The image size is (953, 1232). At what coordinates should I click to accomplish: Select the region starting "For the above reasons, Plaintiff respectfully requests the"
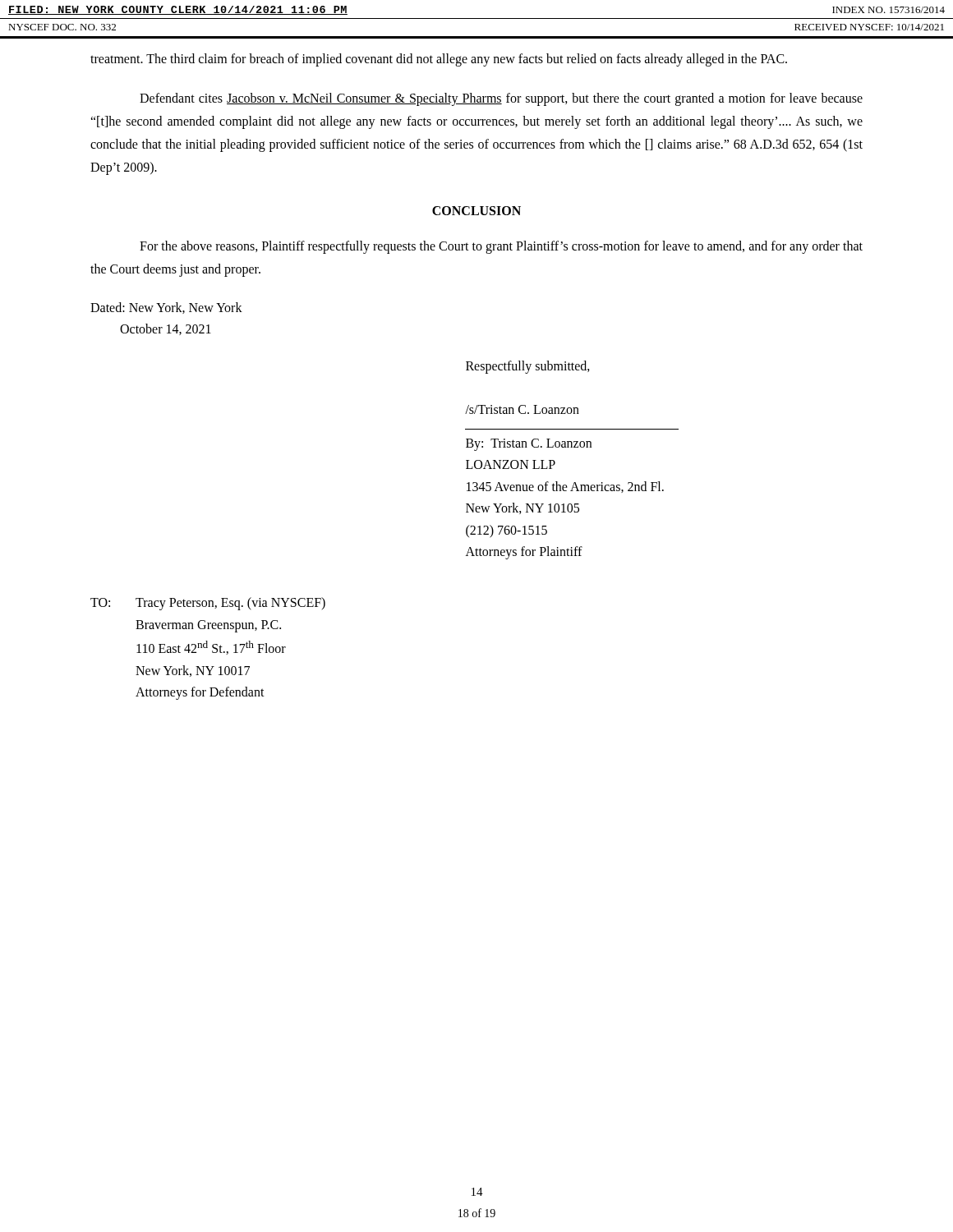[476, 257]
